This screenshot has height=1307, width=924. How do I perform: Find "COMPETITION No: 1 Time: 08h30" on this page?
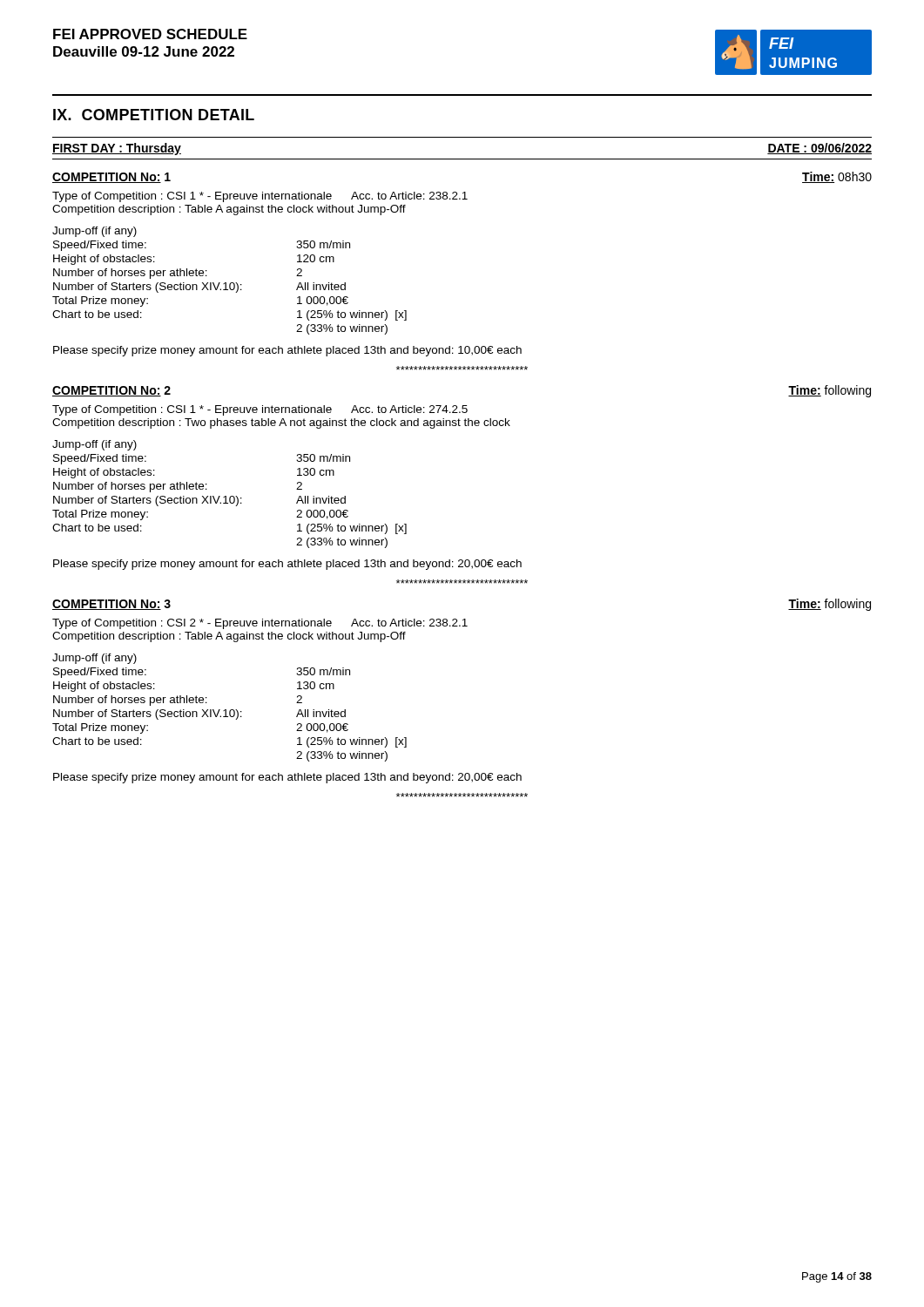(x=107, y=177)
